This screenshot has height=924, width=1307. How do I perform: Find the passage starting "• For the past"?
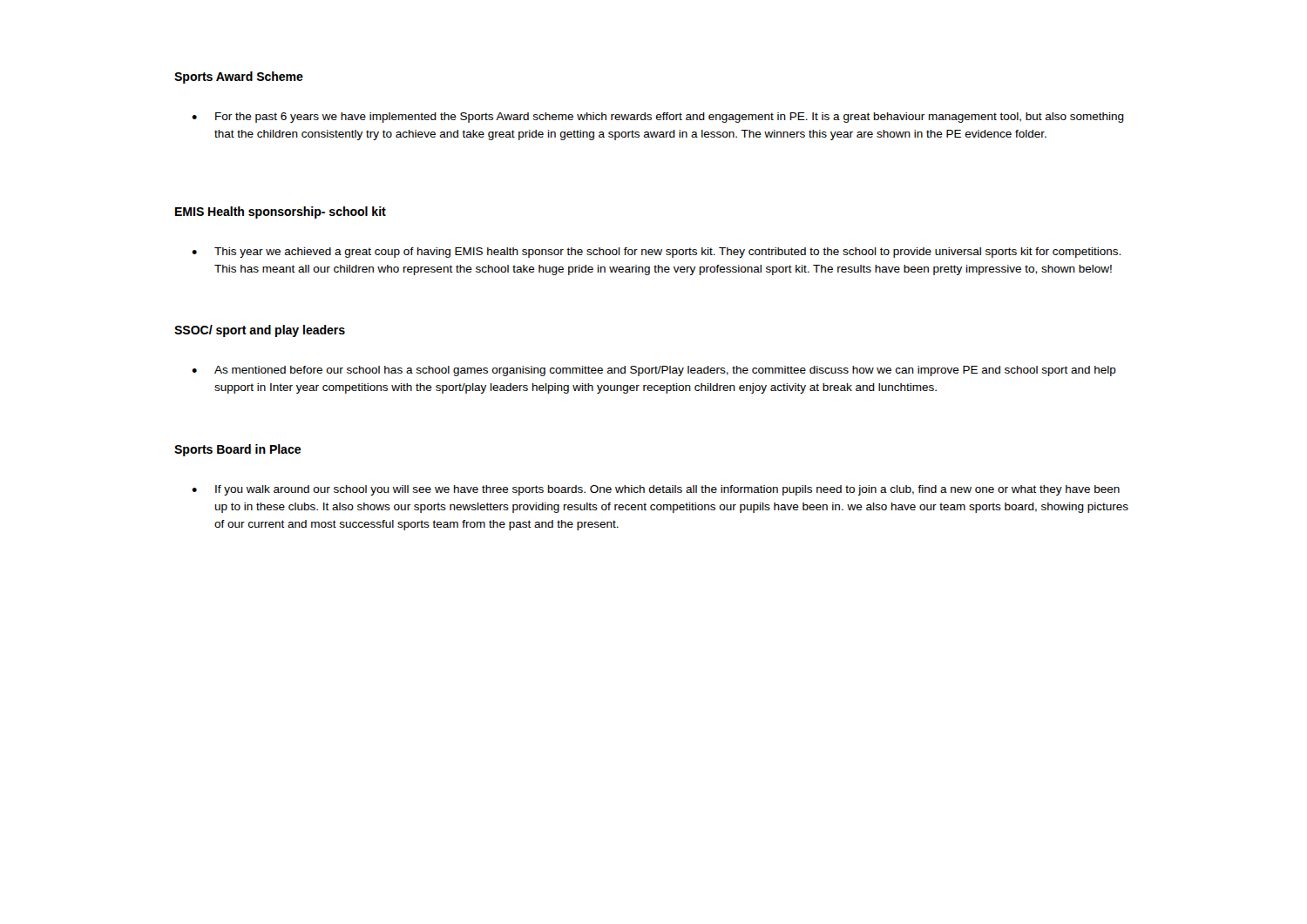[x=662, y=126]
